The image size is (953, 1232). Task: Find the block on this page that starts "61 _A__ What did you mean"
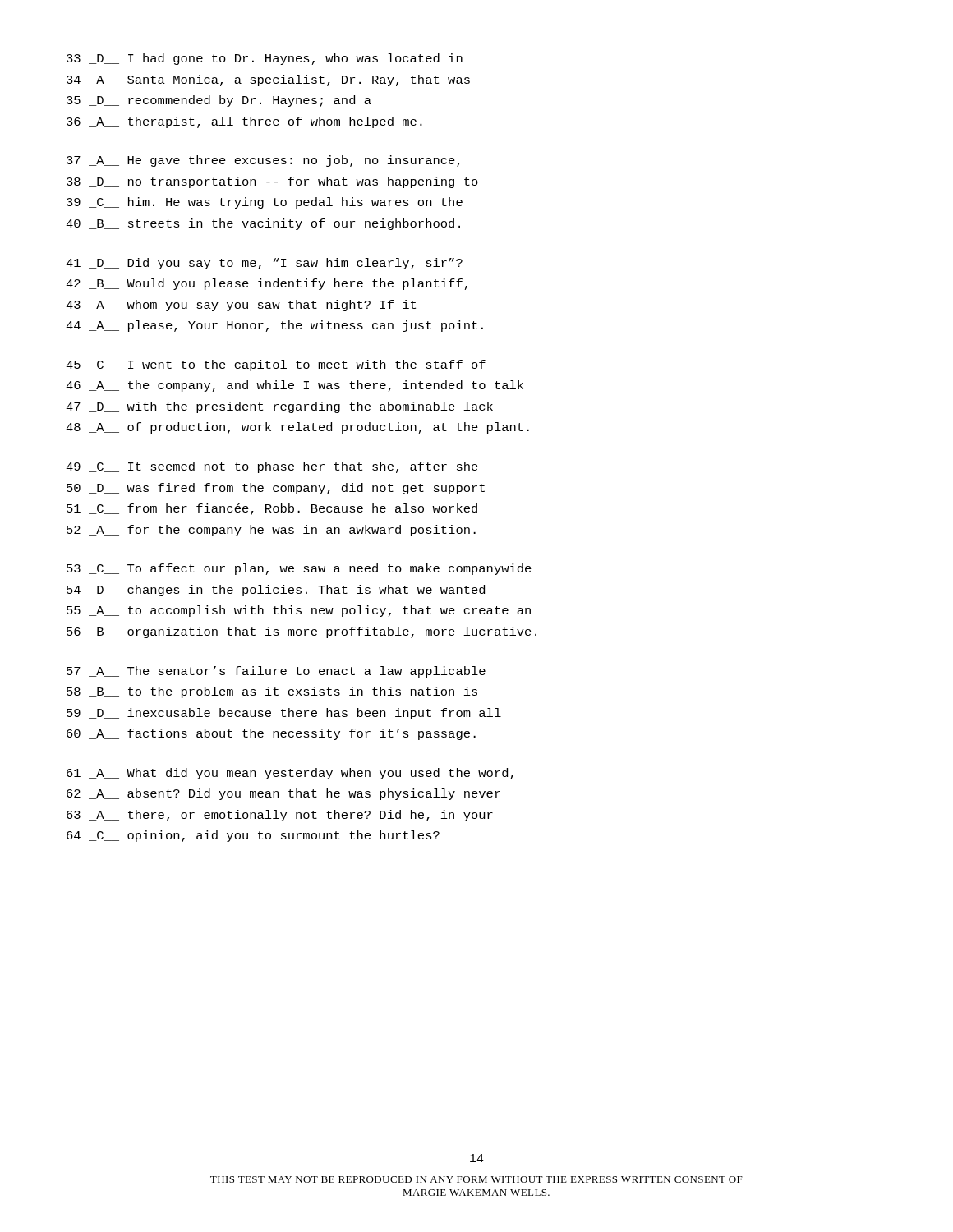click(x=291, y=805)
